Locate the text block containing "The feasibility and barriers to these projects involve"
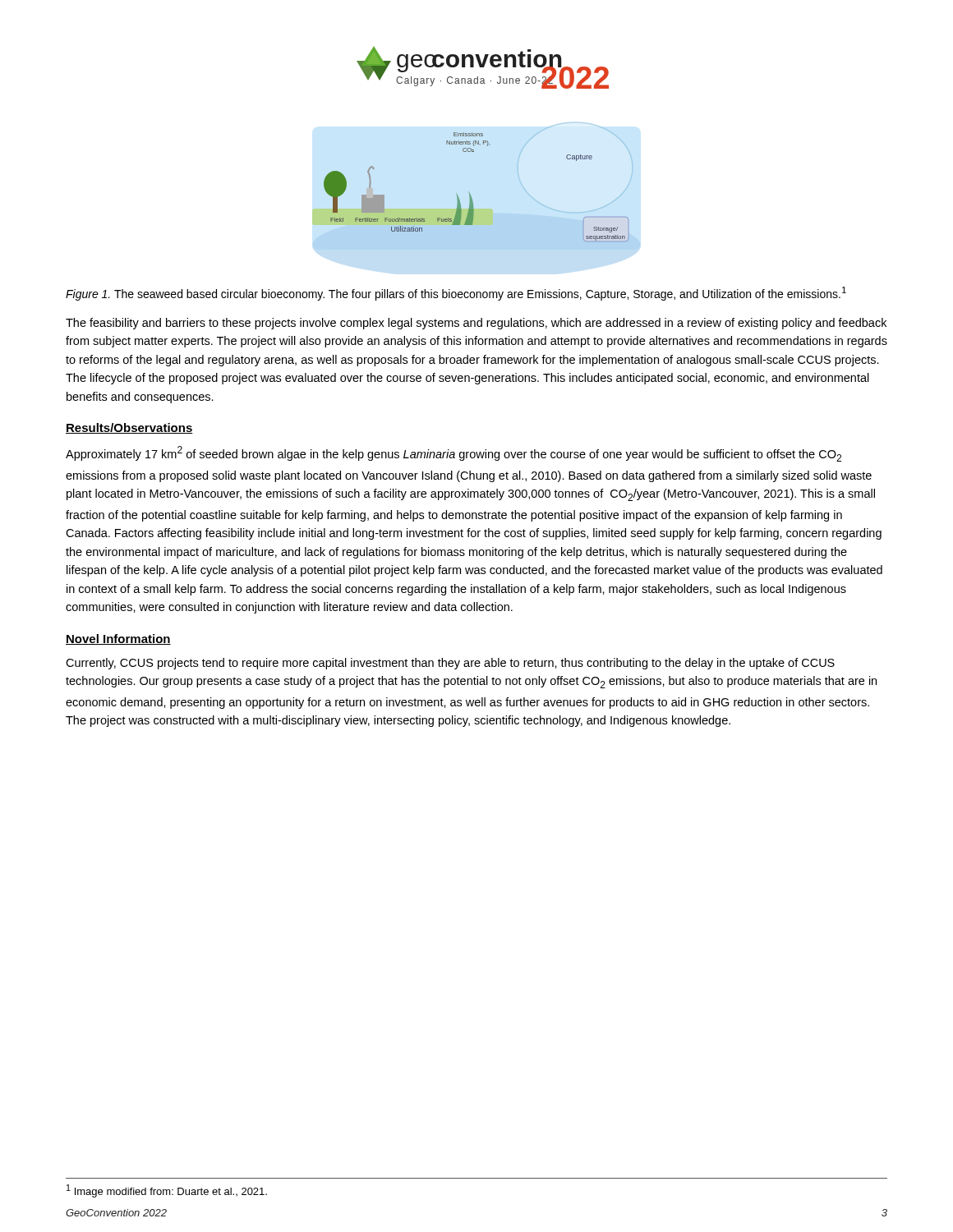Viewport: 953px width, 1232px height. pos(476,360)
